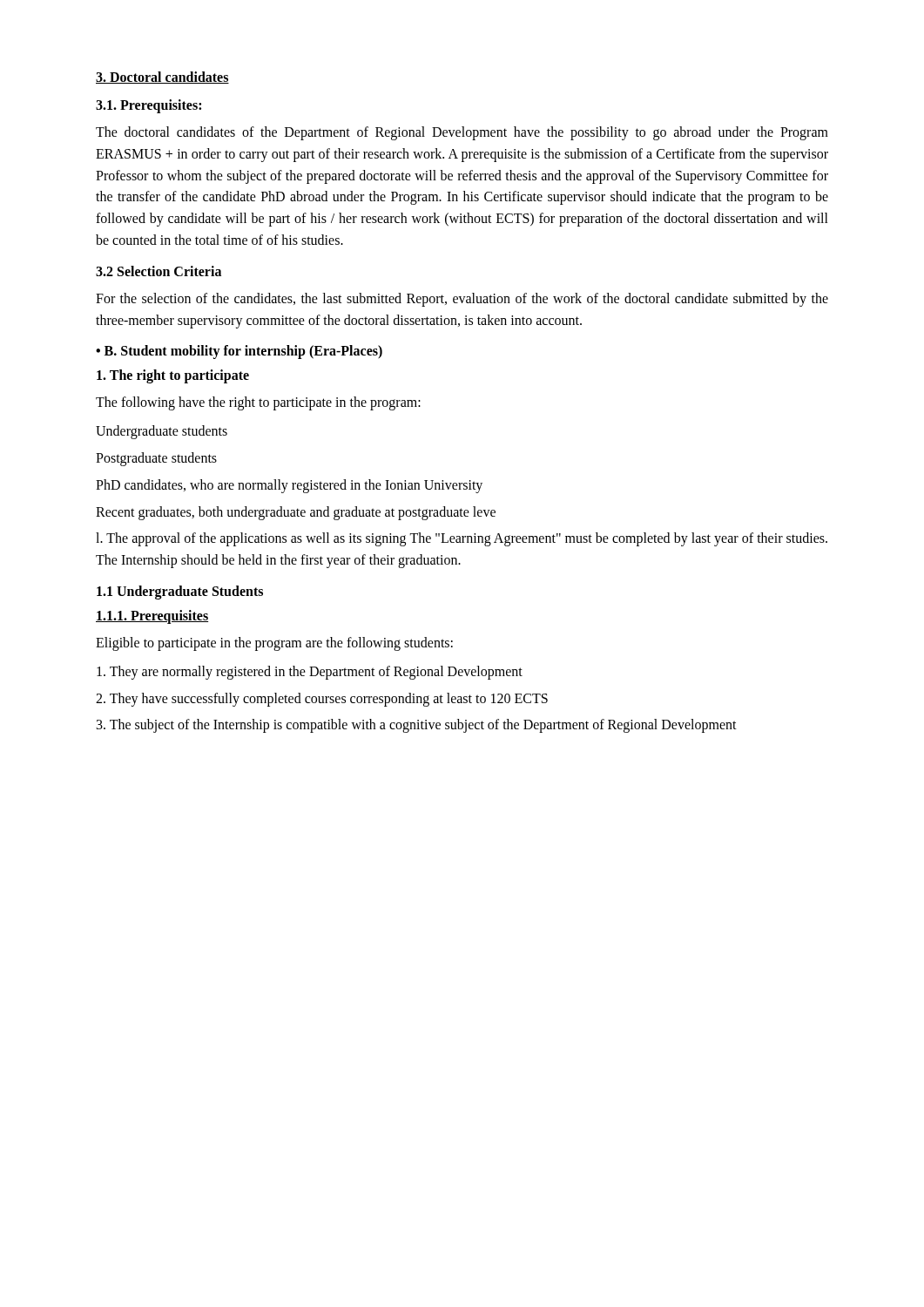
Task: Select the text starting "Undergraduate students"
Action: click(x=162, y=431)
